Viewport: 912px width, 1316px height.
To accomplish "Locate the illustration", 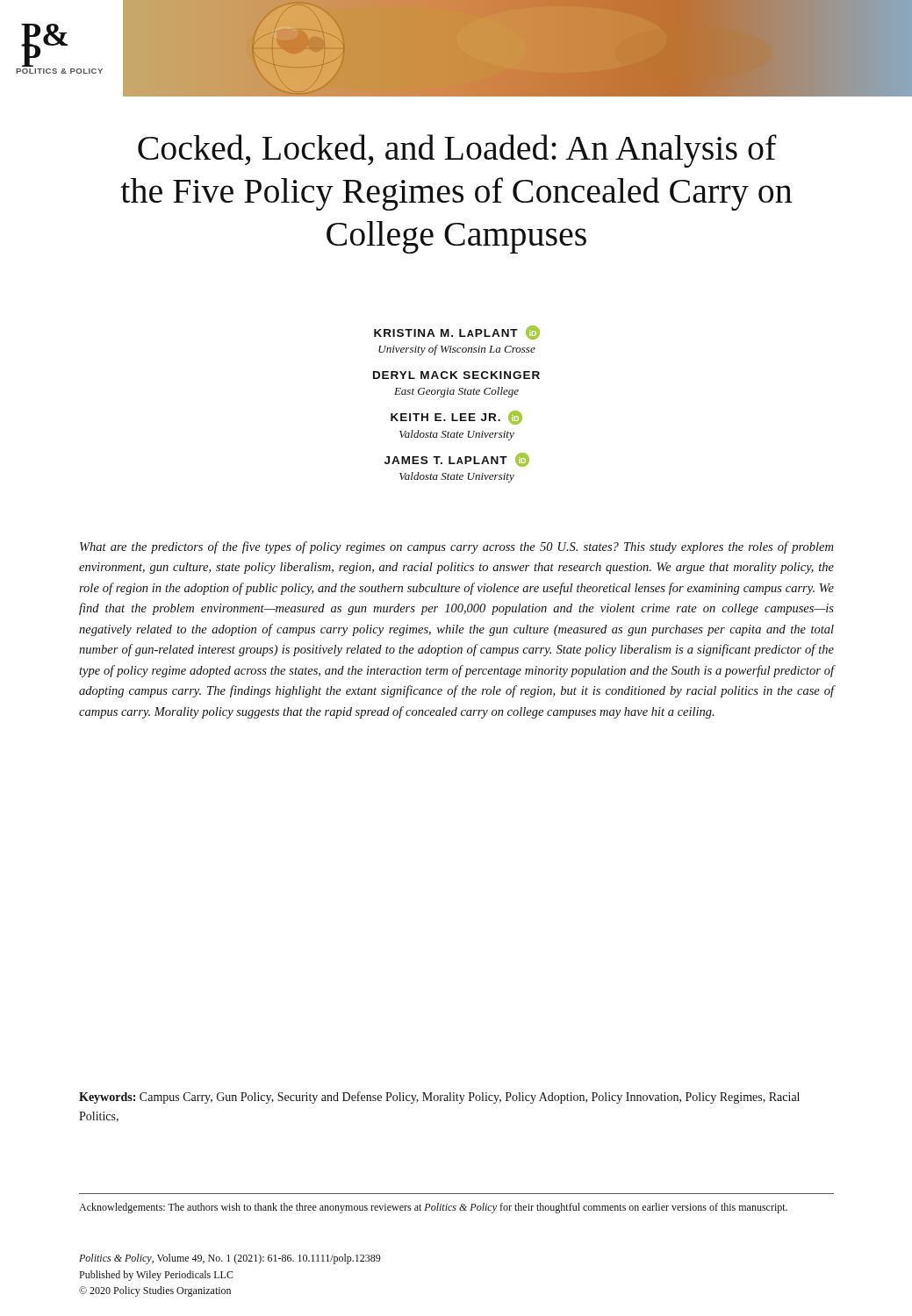I will point(517,48).
